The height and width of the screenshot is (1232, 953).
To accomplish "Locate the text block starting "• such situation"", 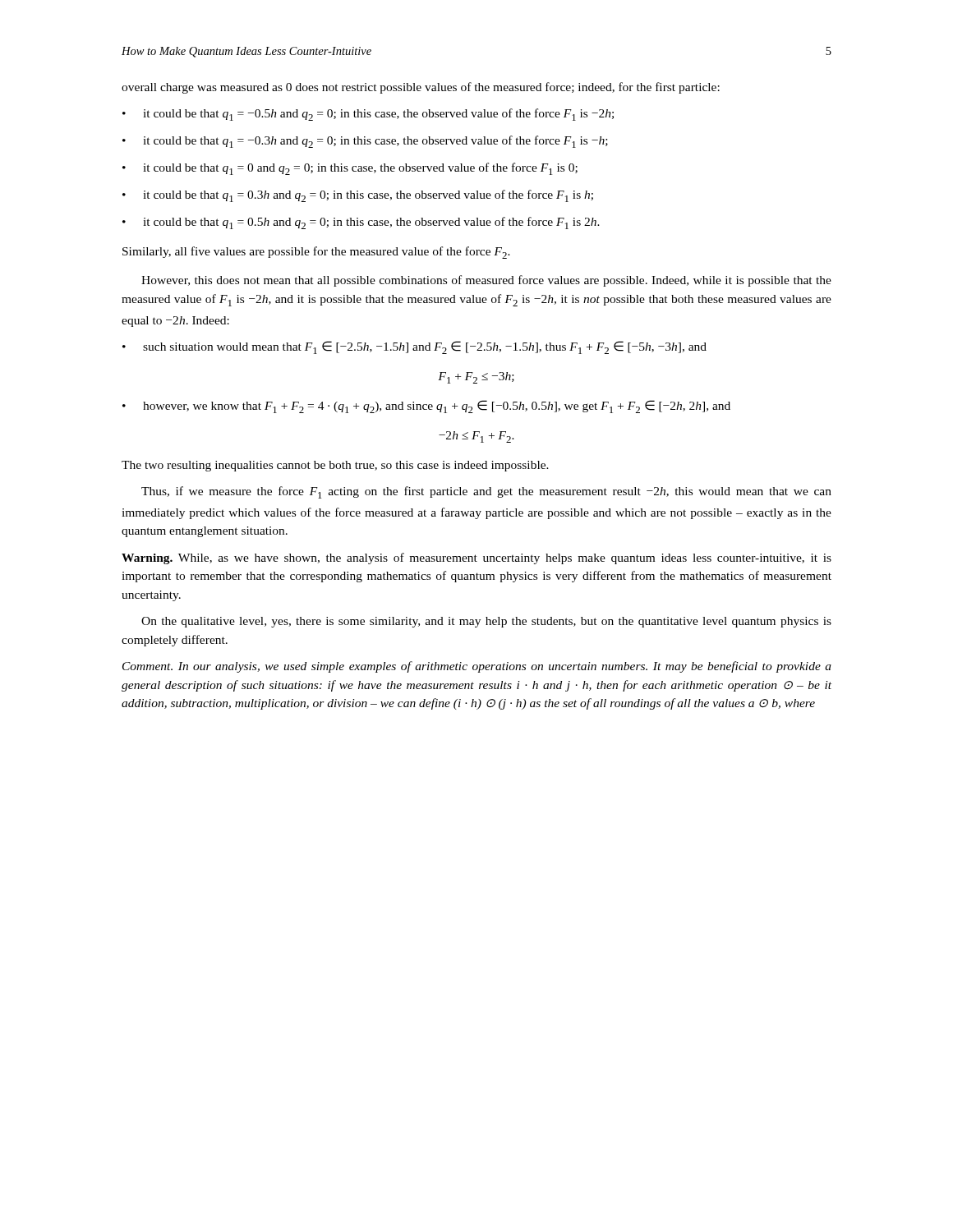I will [476, 348].
